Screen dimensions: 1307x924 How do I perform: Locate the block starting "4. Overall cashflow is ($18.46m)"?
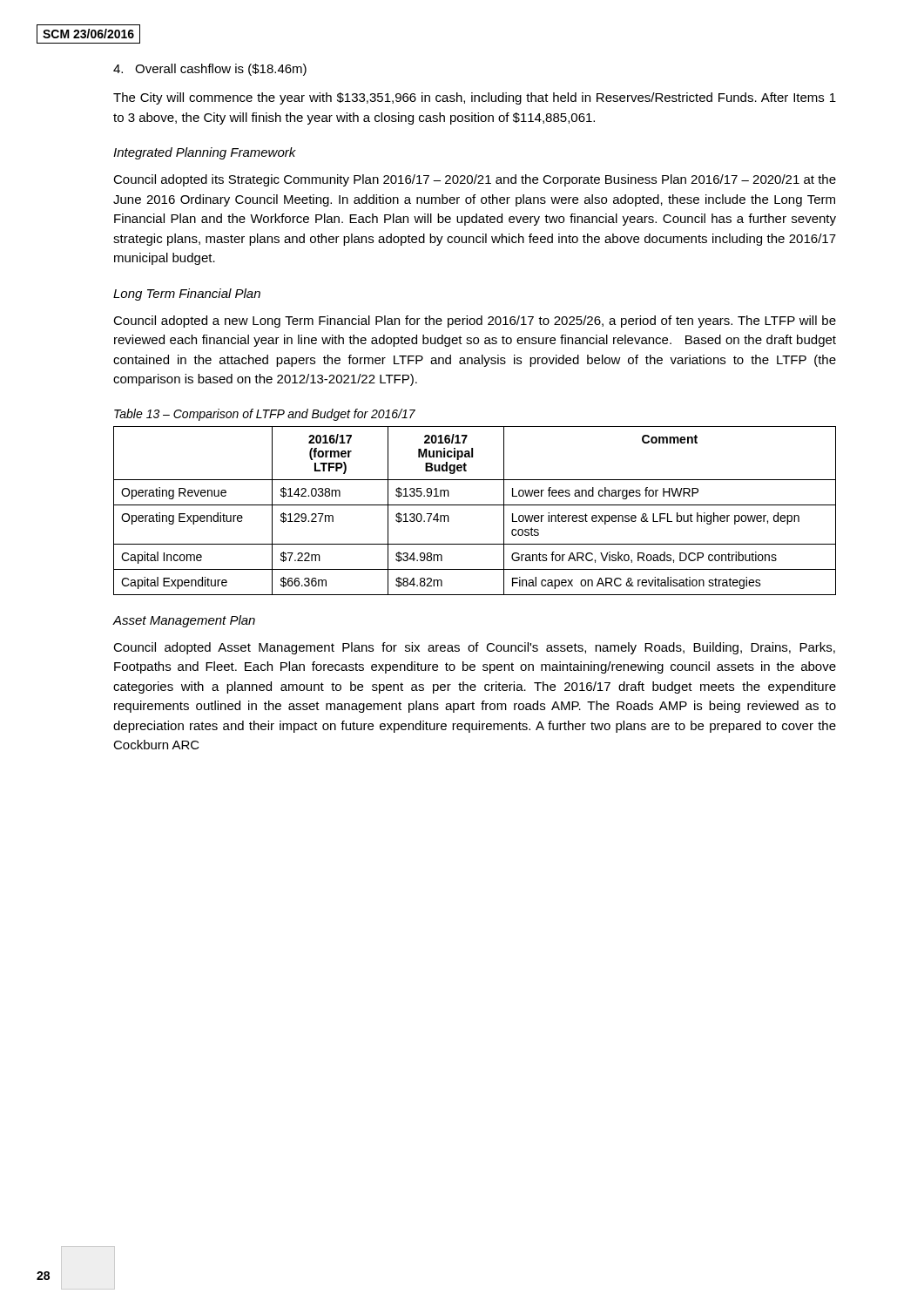click(x=210, y=68)
